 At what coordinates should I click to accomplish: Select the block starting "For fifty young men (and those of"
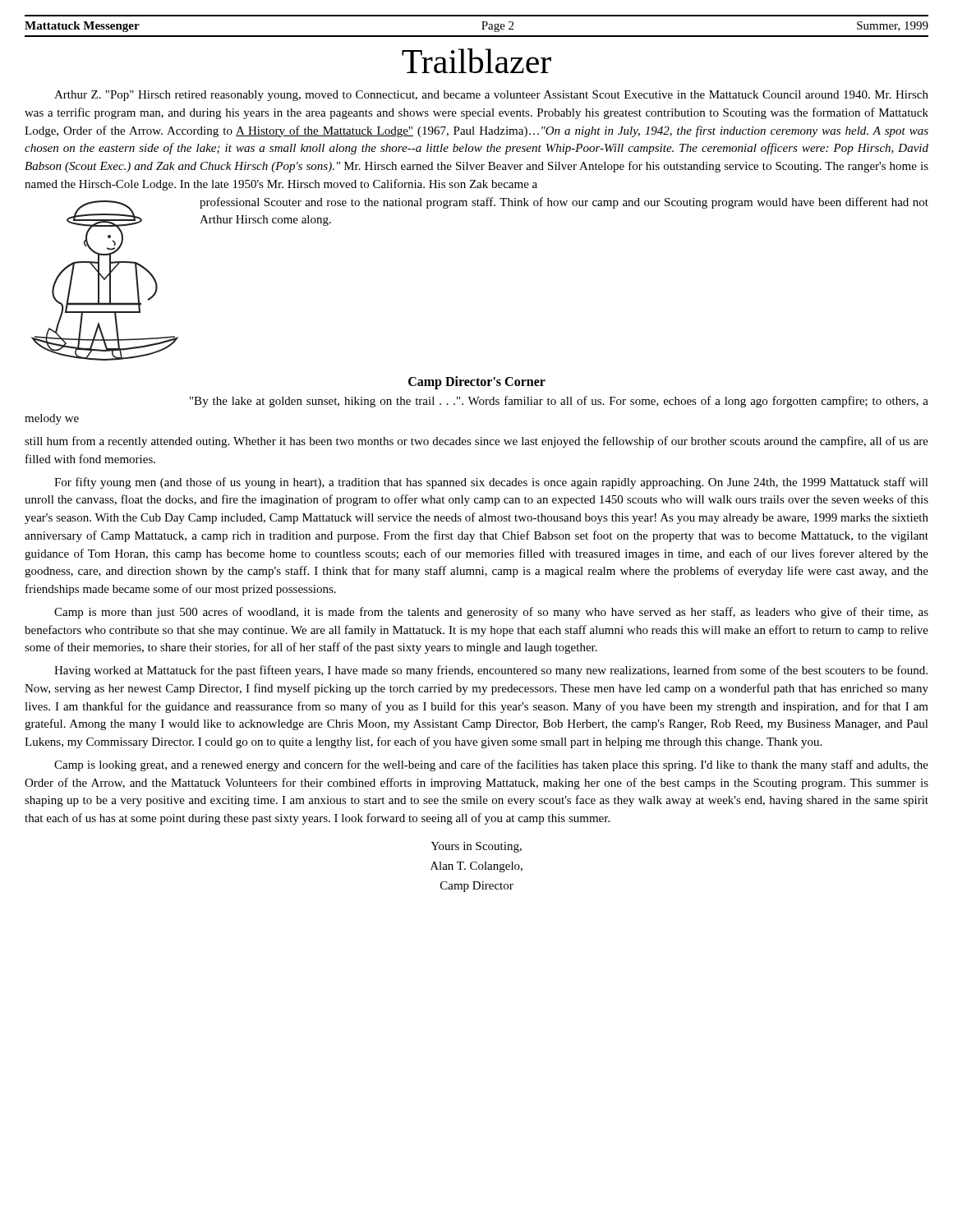pos(476,536)
